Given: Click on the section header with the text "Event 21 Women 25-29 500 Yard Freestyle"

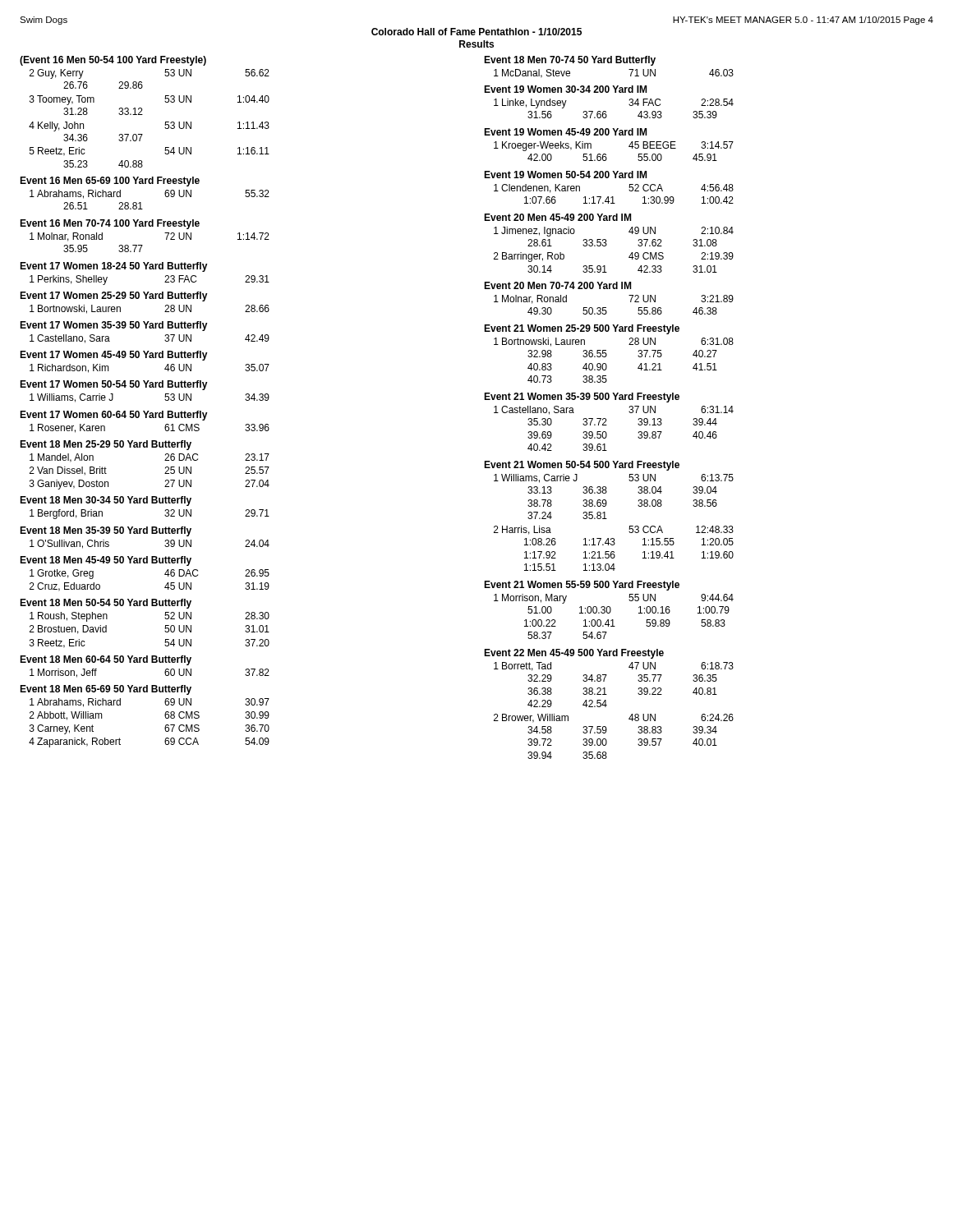Looking at the screenshot, I should (x=582, y=328).
